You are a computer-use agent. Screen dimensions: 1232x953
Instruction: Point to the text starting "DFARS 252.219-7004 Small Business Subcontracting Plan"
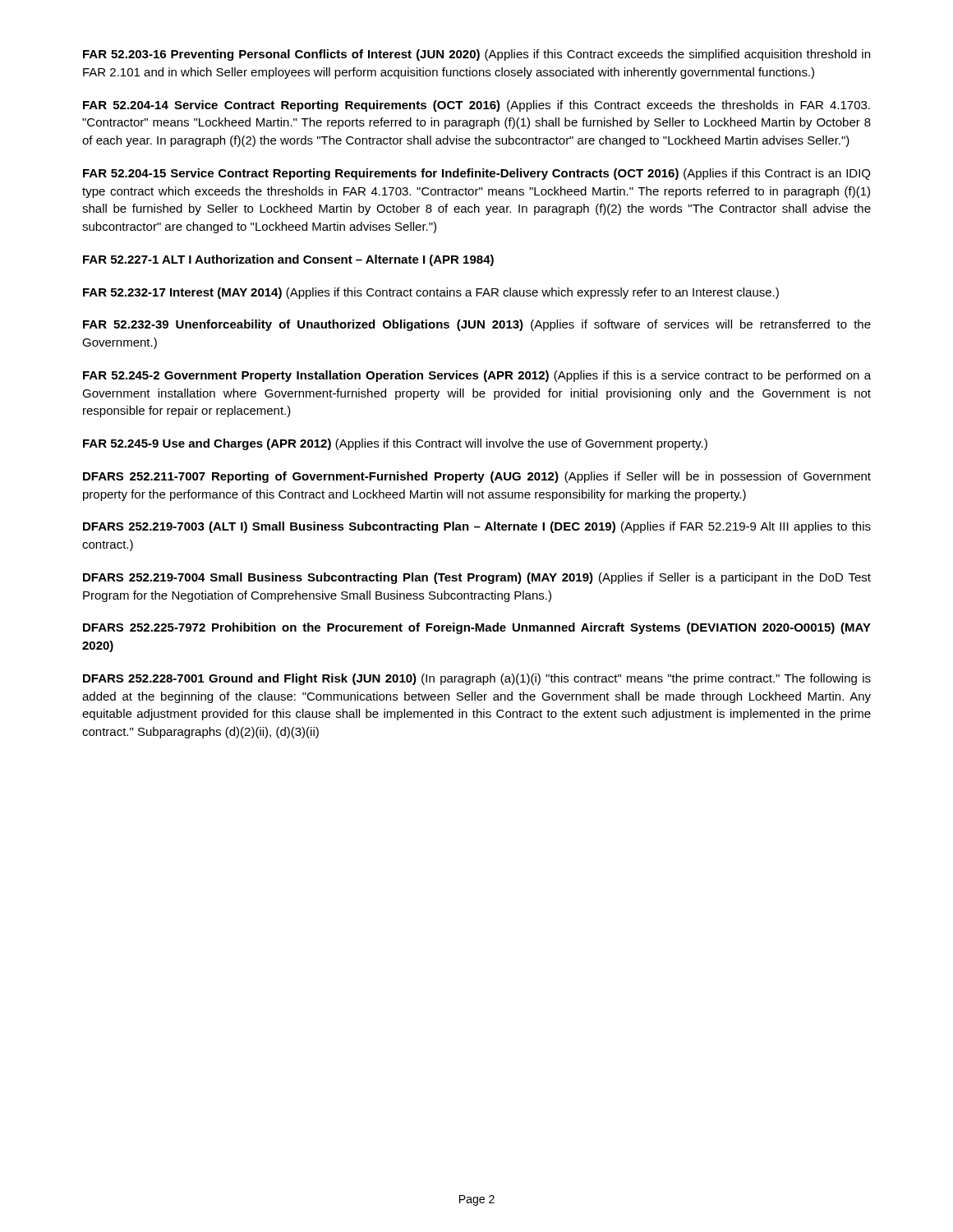coord(476,586)
